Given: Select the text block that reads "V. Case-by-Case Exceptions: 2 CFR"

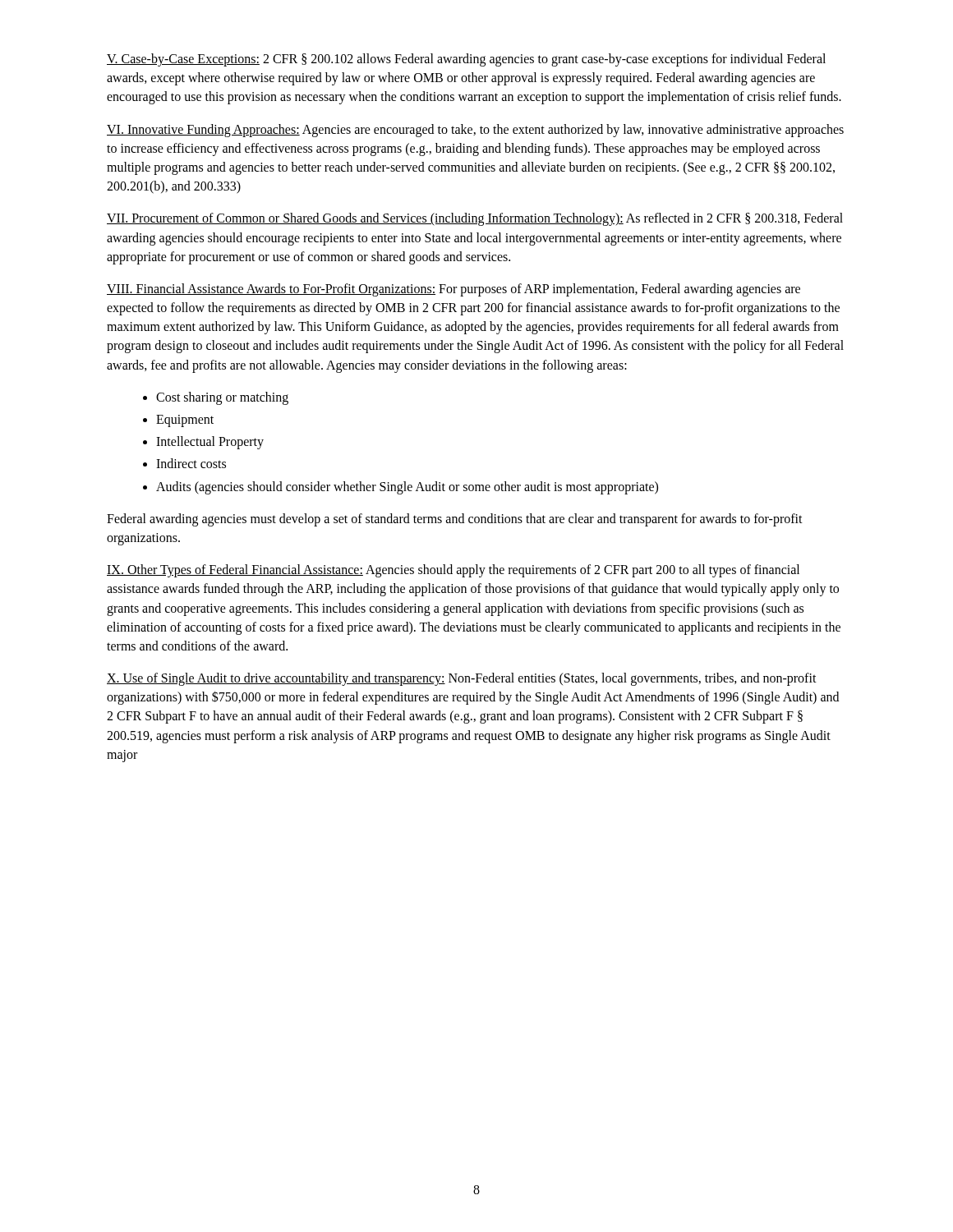Looking at the screenshot, I should pyautogui.click(x=474, y=78).
